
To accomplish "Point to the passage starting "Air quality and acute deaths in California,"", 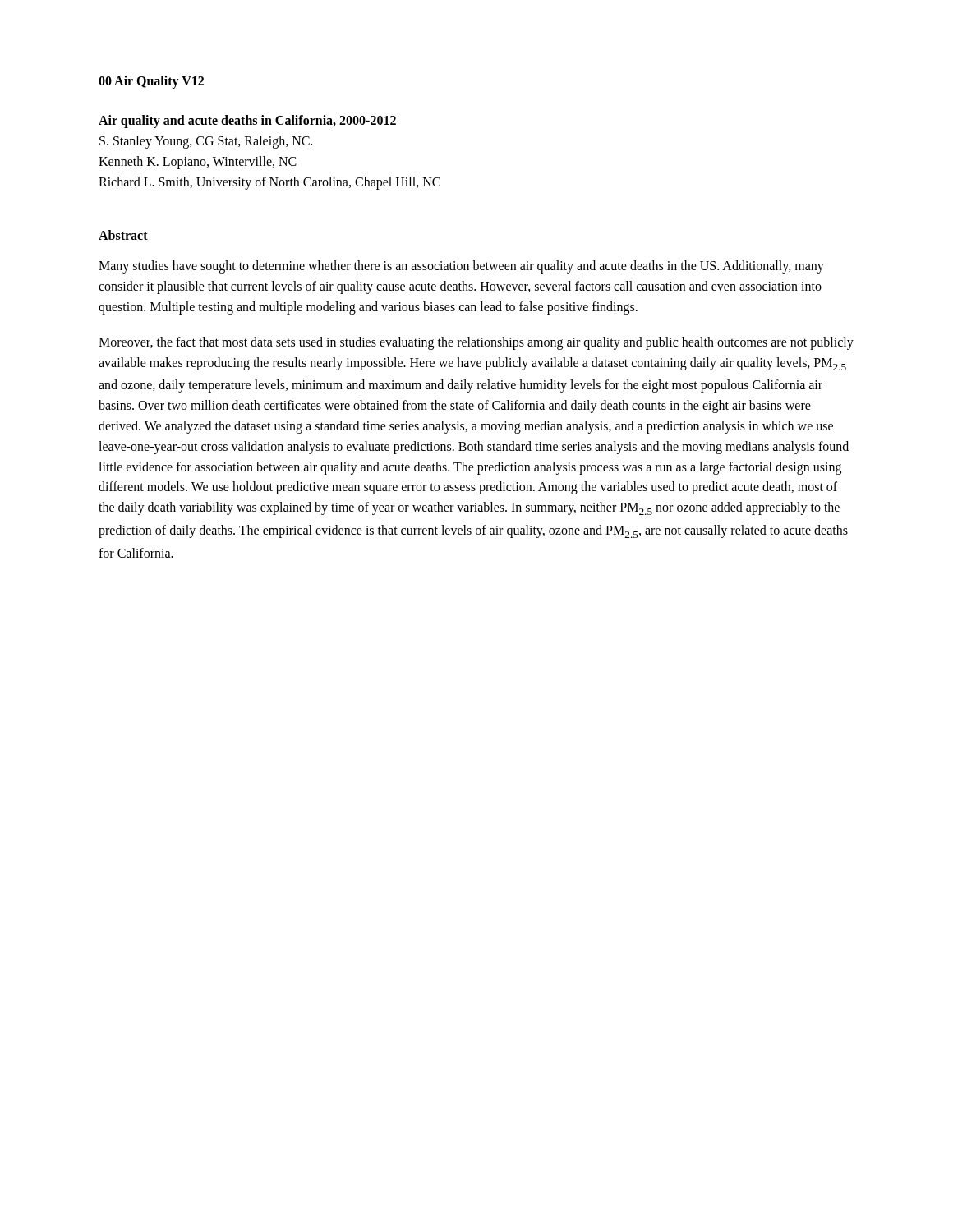I will 247,120.
